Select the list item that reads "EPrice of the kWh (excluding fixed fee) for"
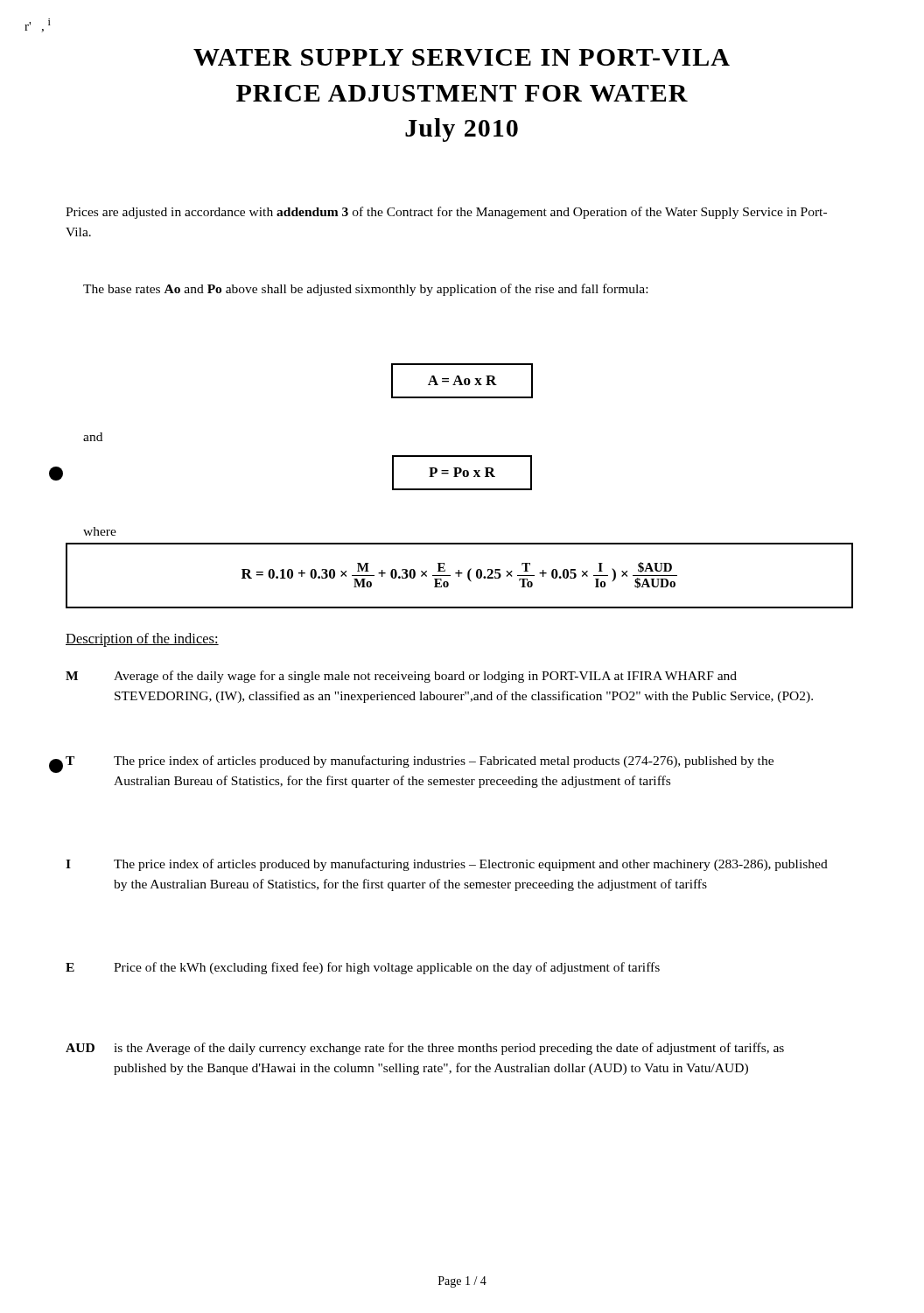924x1313 pixels. click(x=448, y=967)
